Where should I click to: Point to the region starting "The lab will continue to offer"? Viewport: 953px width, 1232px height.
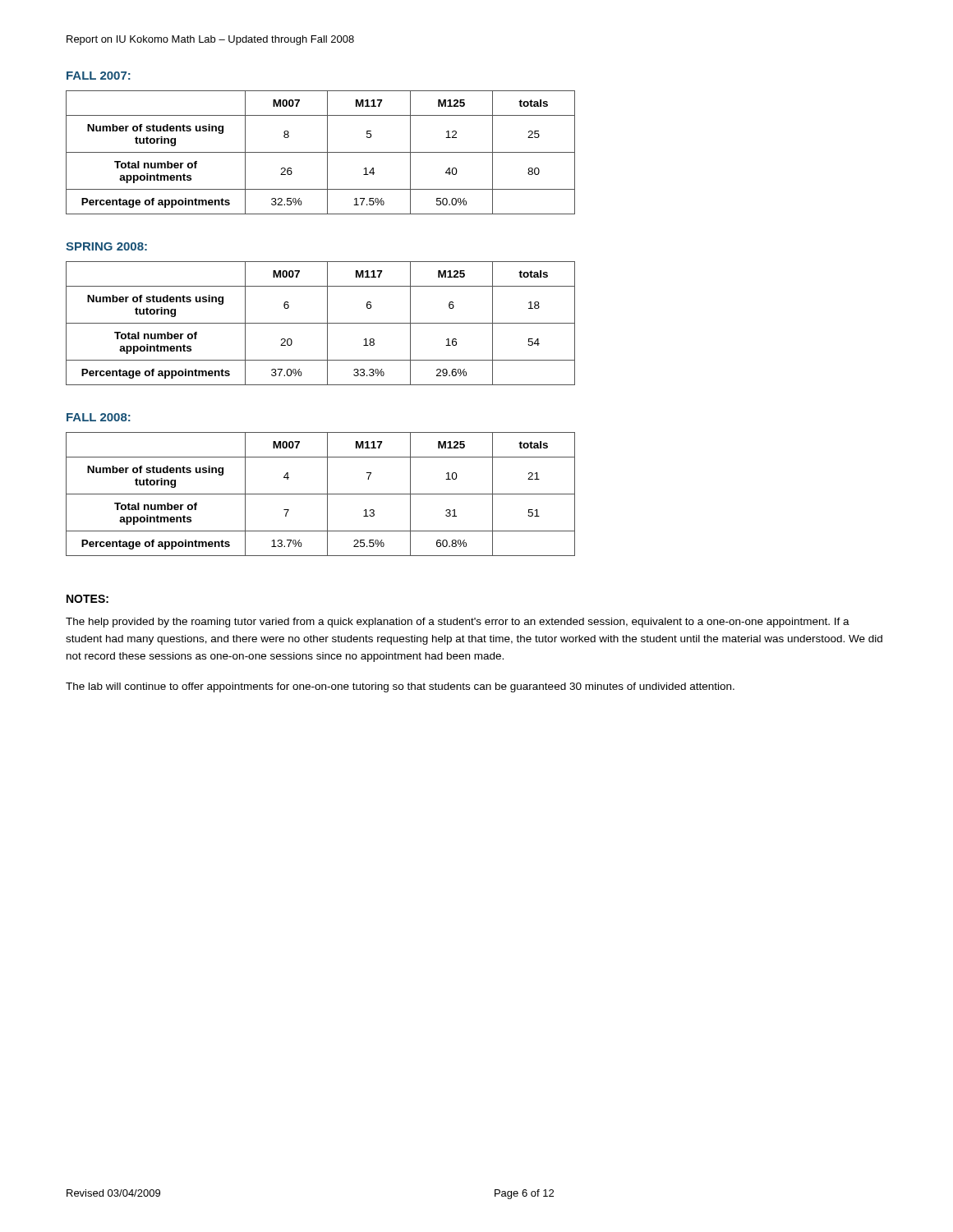coord(400,686)
